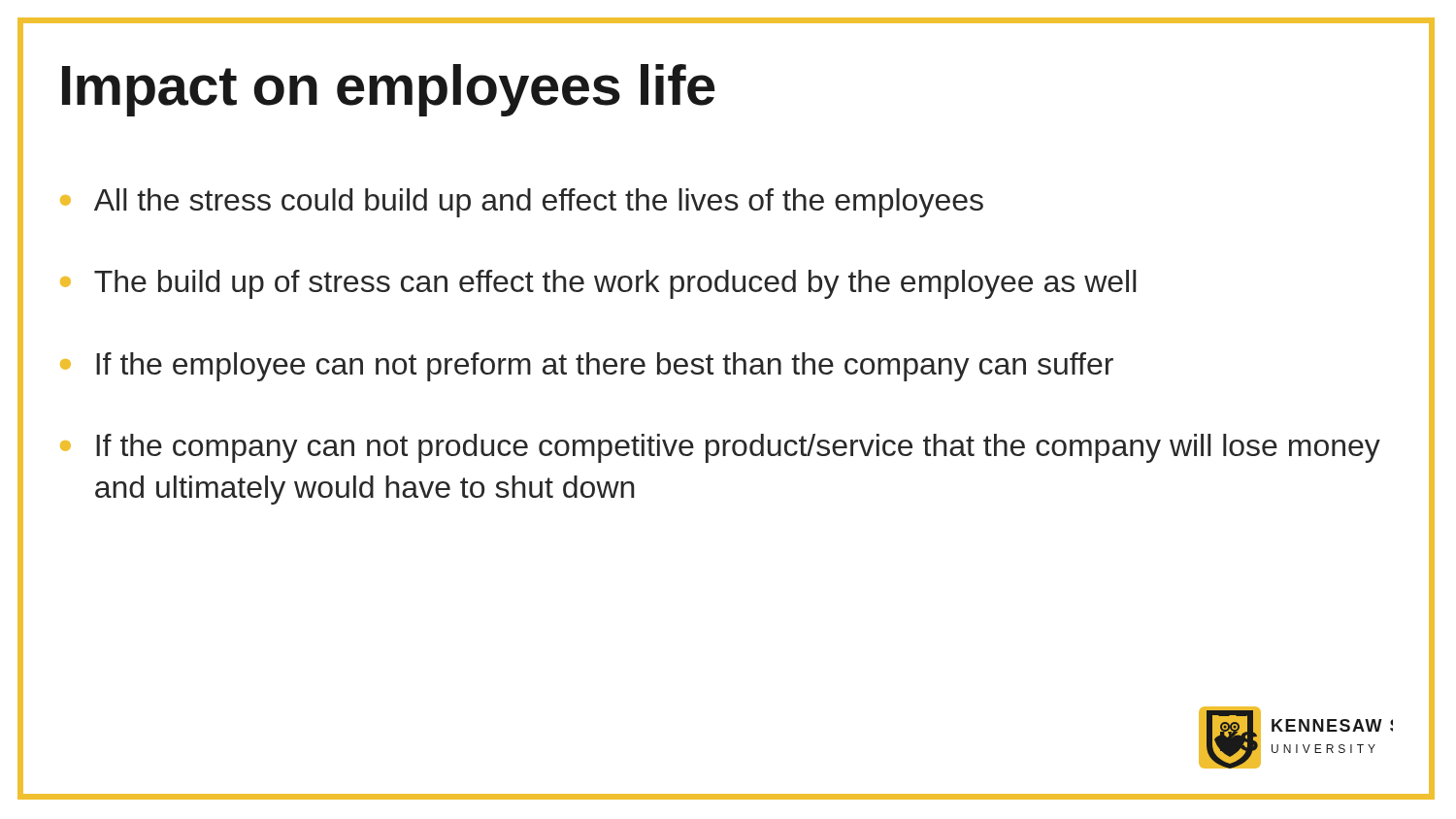The width and height of the screenshot is (1456, 819).
Task: Find the region starting "• If the employee can not preform"
Action: (728, 366)
